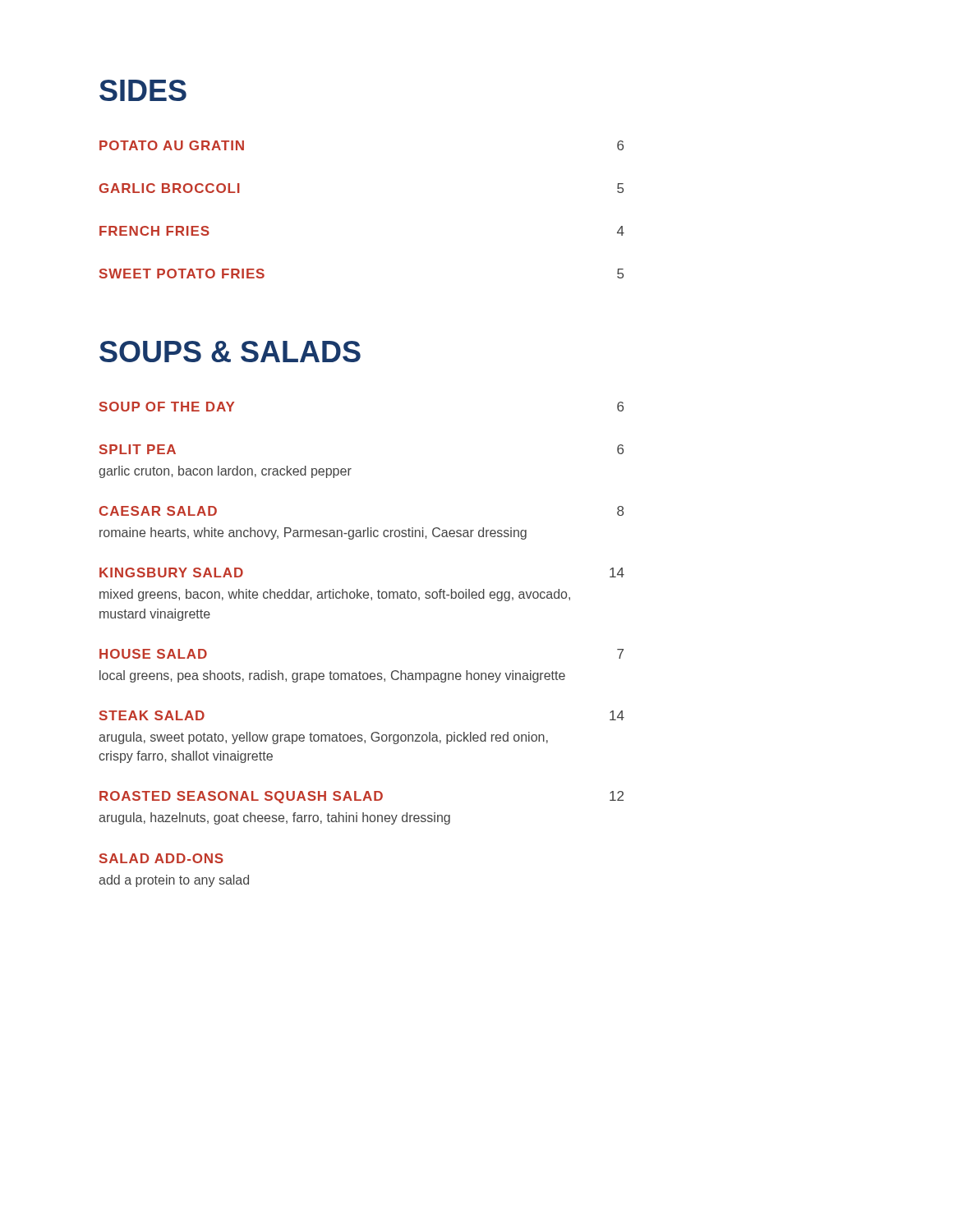953x1232 pixels.
Task: Select the region starting "SPLIT PEA garlic cruton, bacon lardon, cracked"
Action: pyautogui.click(x=137, y=449)
